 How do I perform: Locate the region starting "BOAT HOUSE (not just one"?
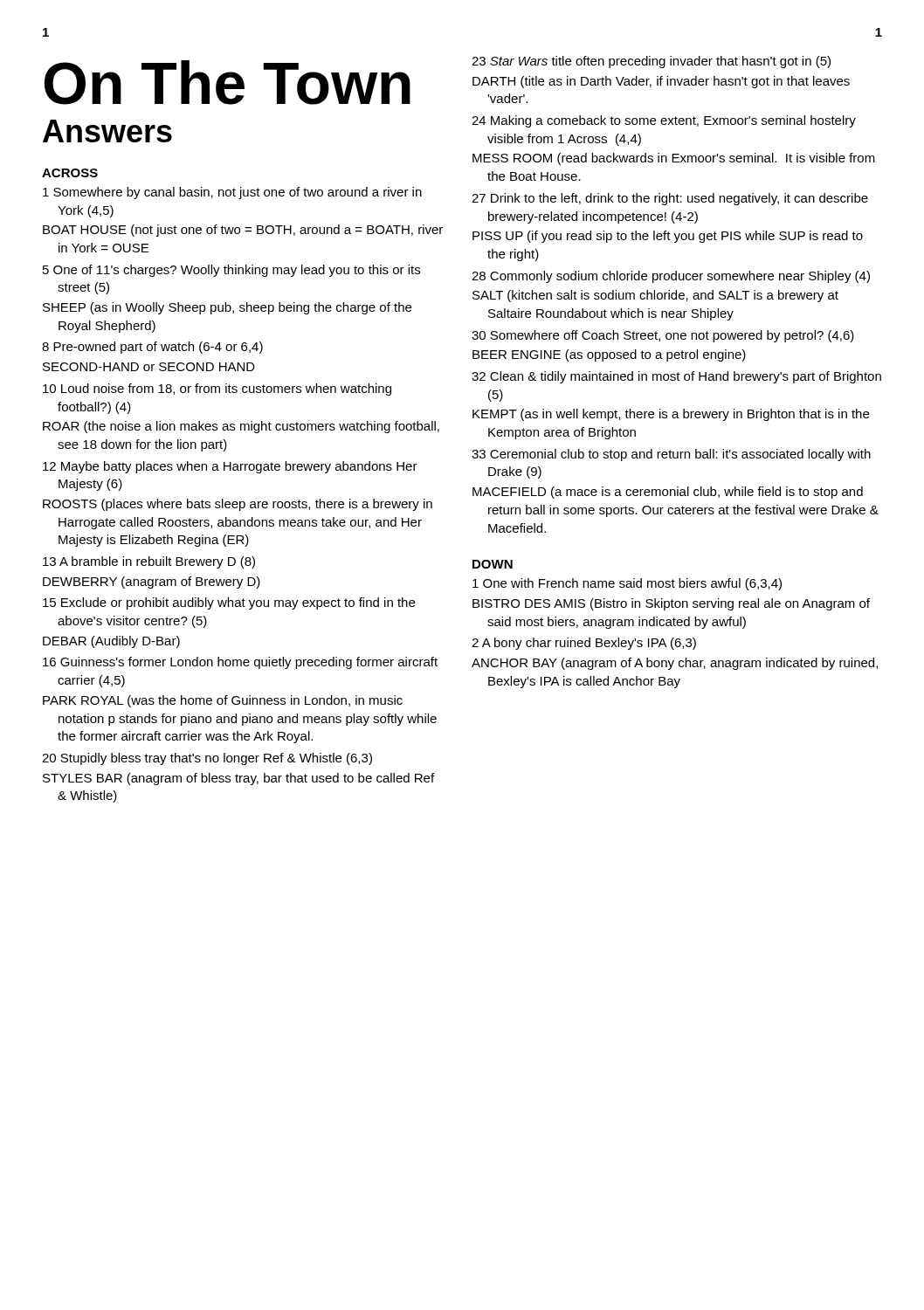click(x=250, y=239)
